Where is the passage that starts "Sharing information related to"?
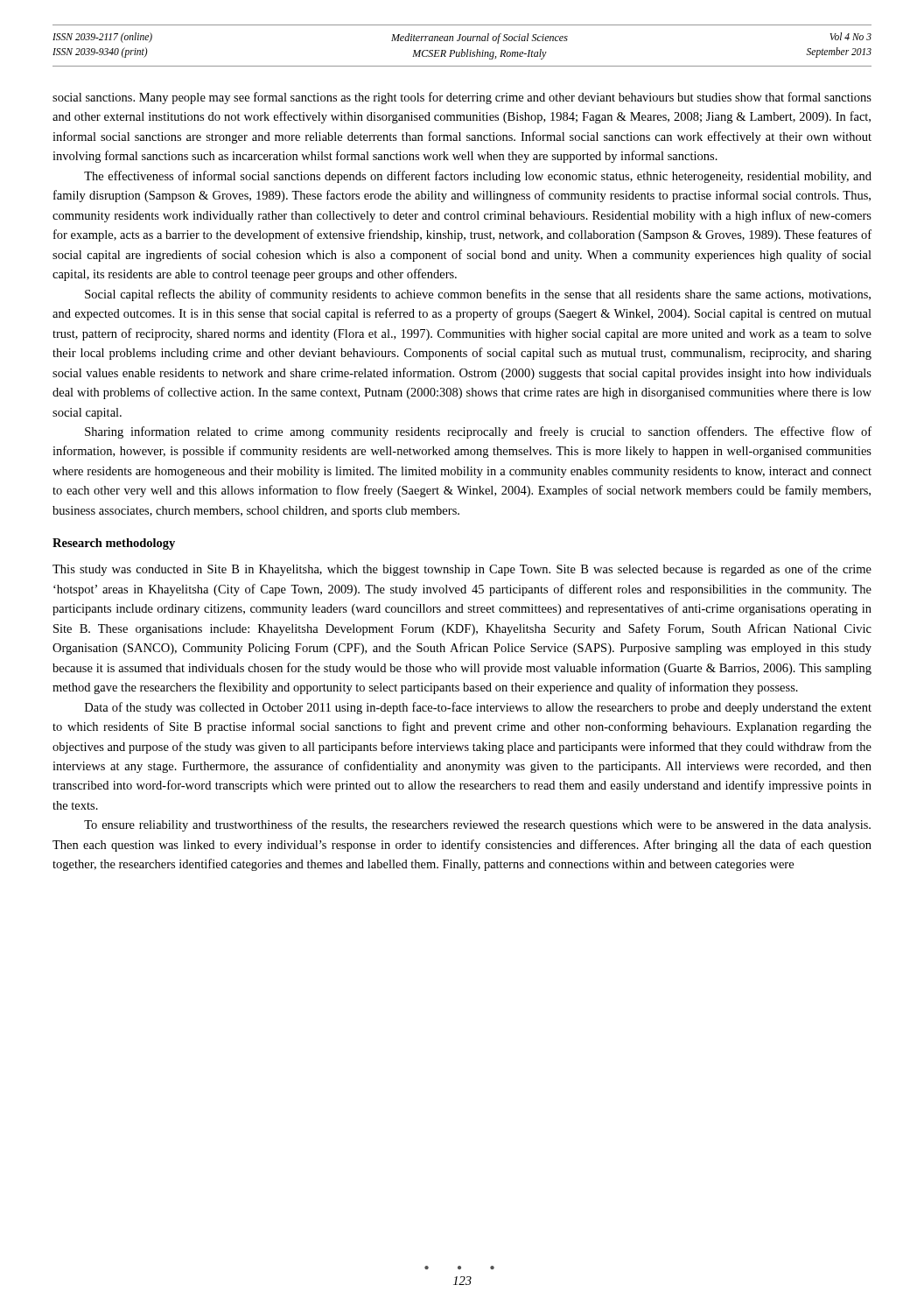Viewport: 924px width, 1313px height. [462, 471]
